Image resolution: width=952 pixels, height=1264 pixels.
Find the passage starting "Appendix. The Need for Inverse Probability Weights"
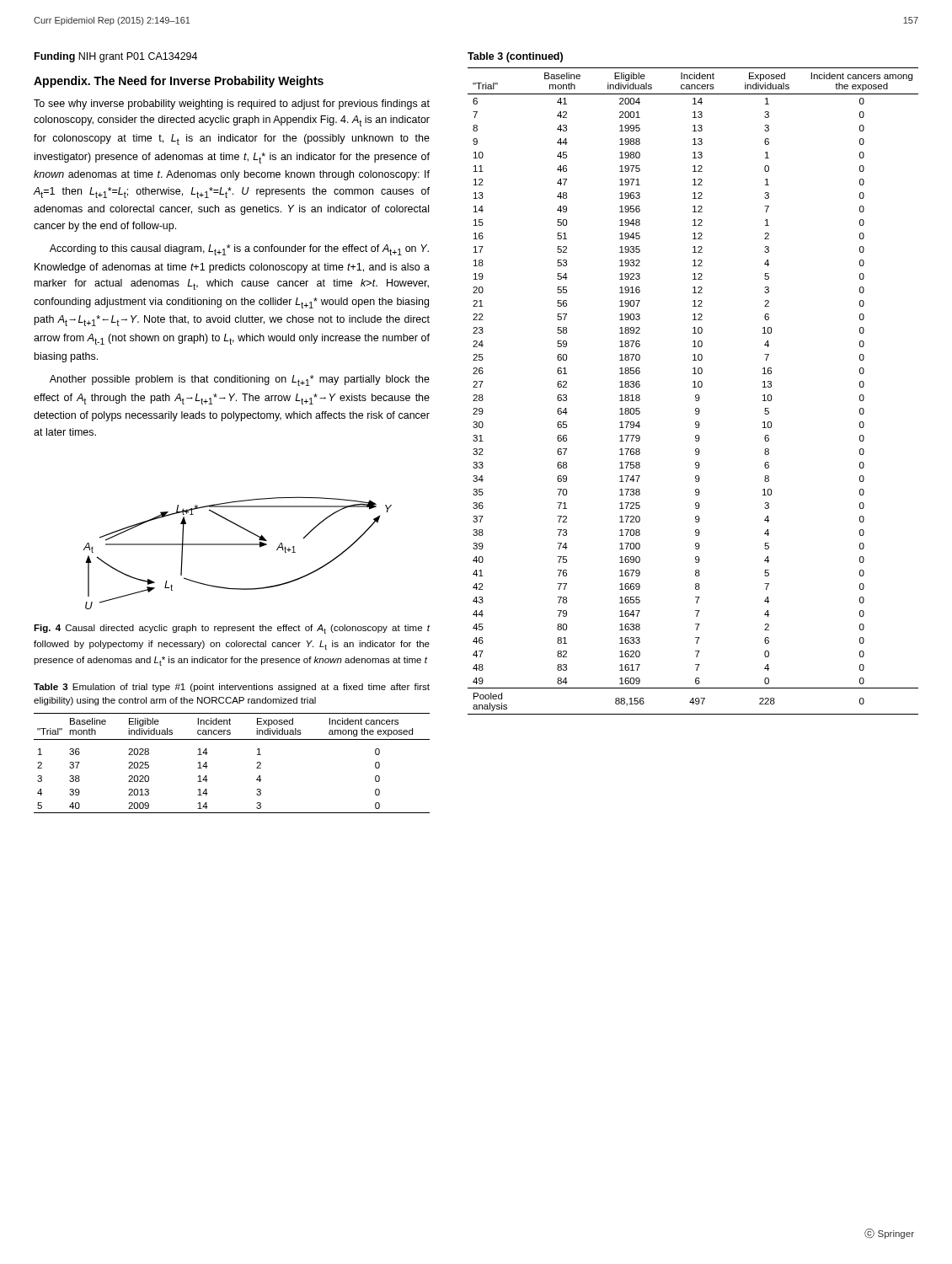179,81
